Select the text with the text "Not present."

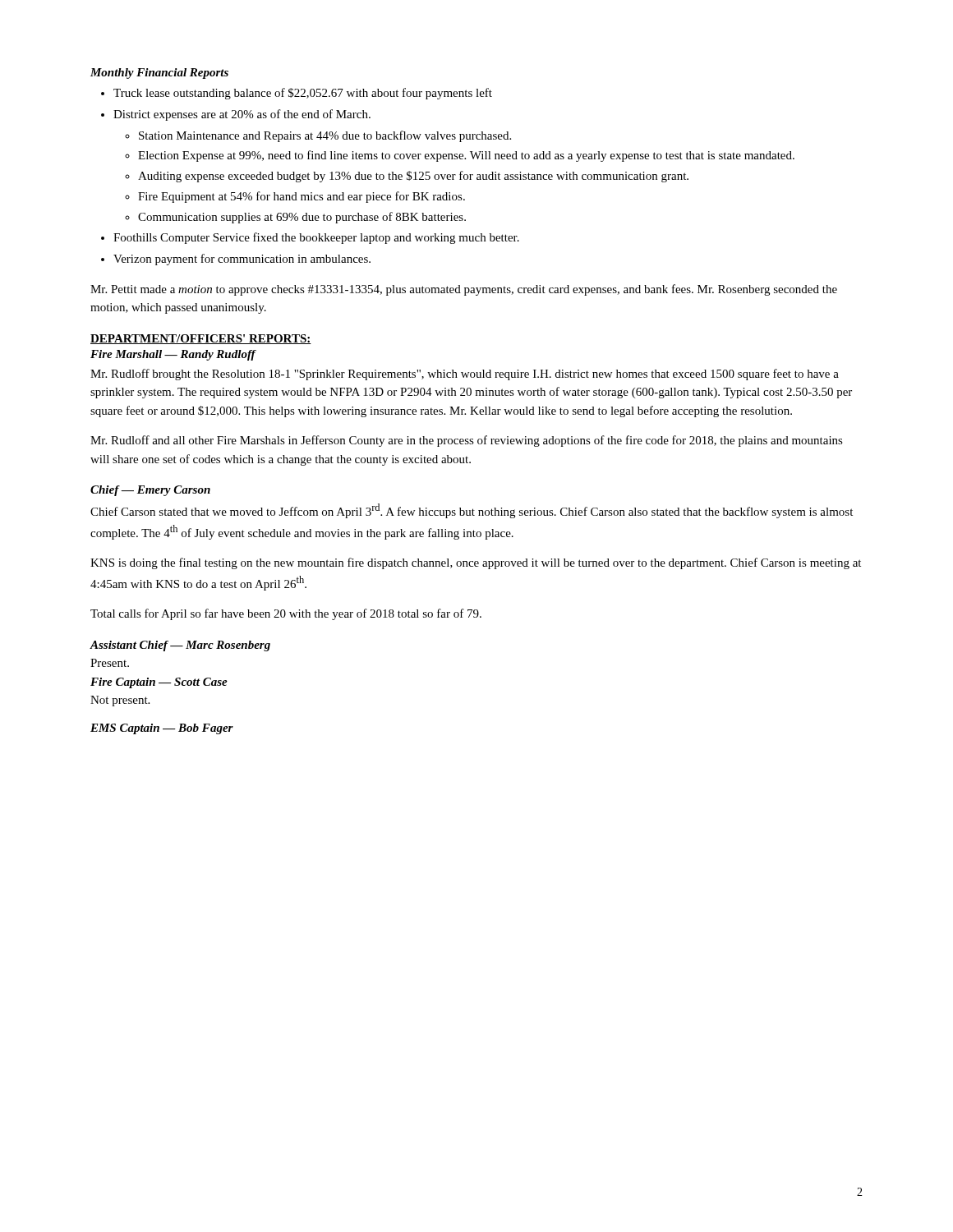pos(120,700)
